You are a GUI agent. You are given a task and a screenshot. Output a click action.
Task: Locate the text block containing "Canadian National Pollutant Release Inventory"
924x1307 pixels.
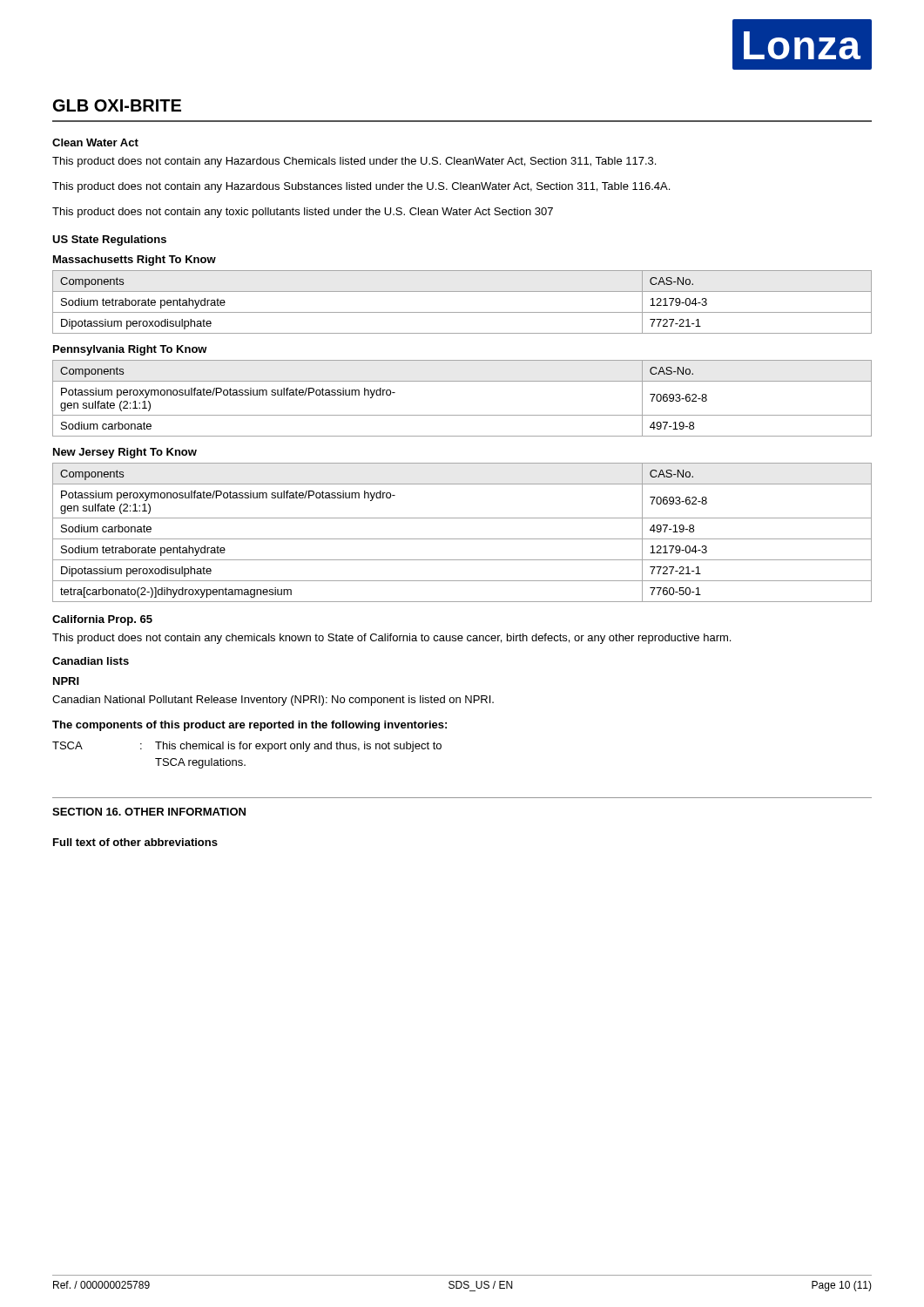click(x=273, y=700)
